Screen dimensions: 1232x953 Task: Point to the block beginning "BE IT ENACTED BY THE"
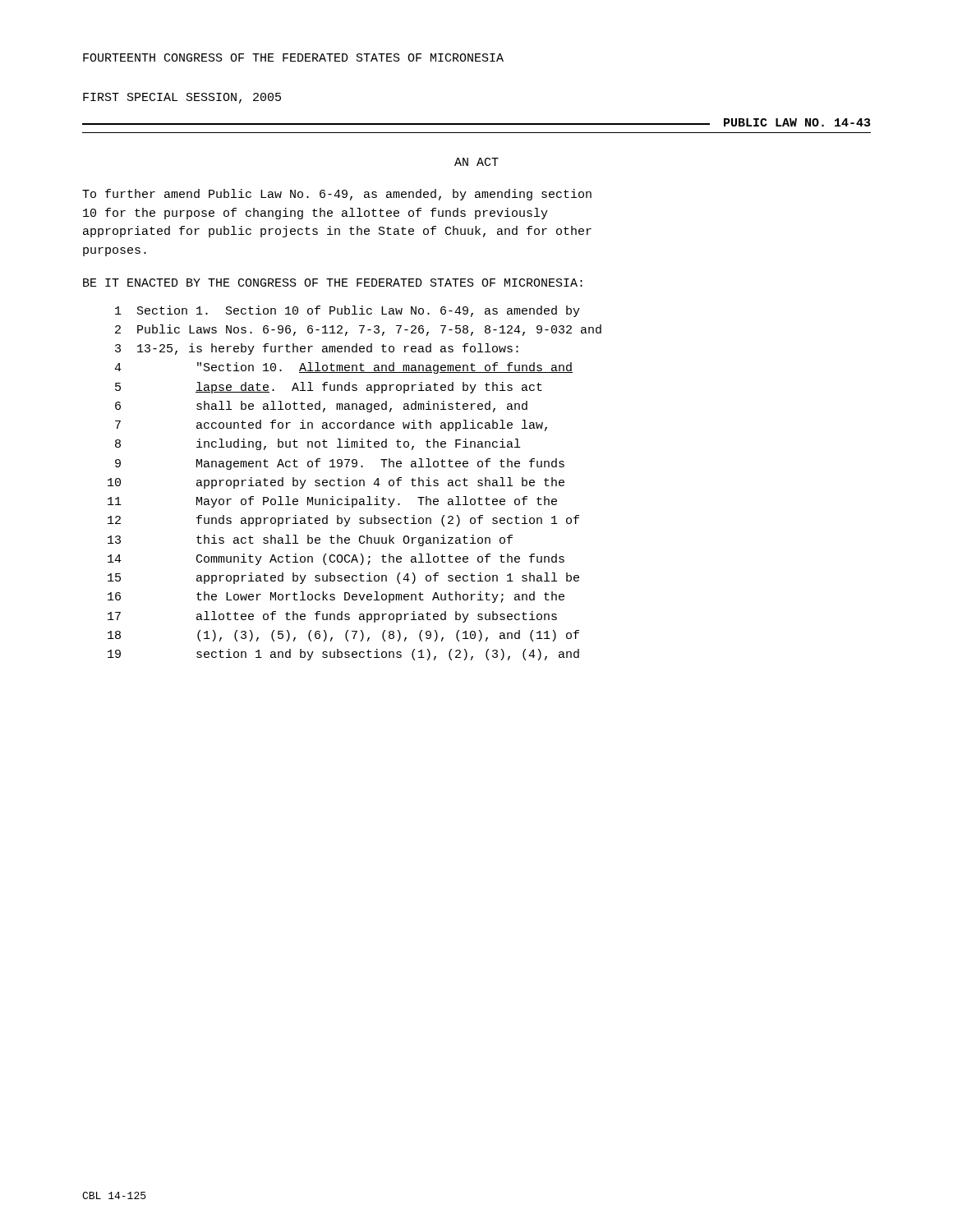coord(334,284)
